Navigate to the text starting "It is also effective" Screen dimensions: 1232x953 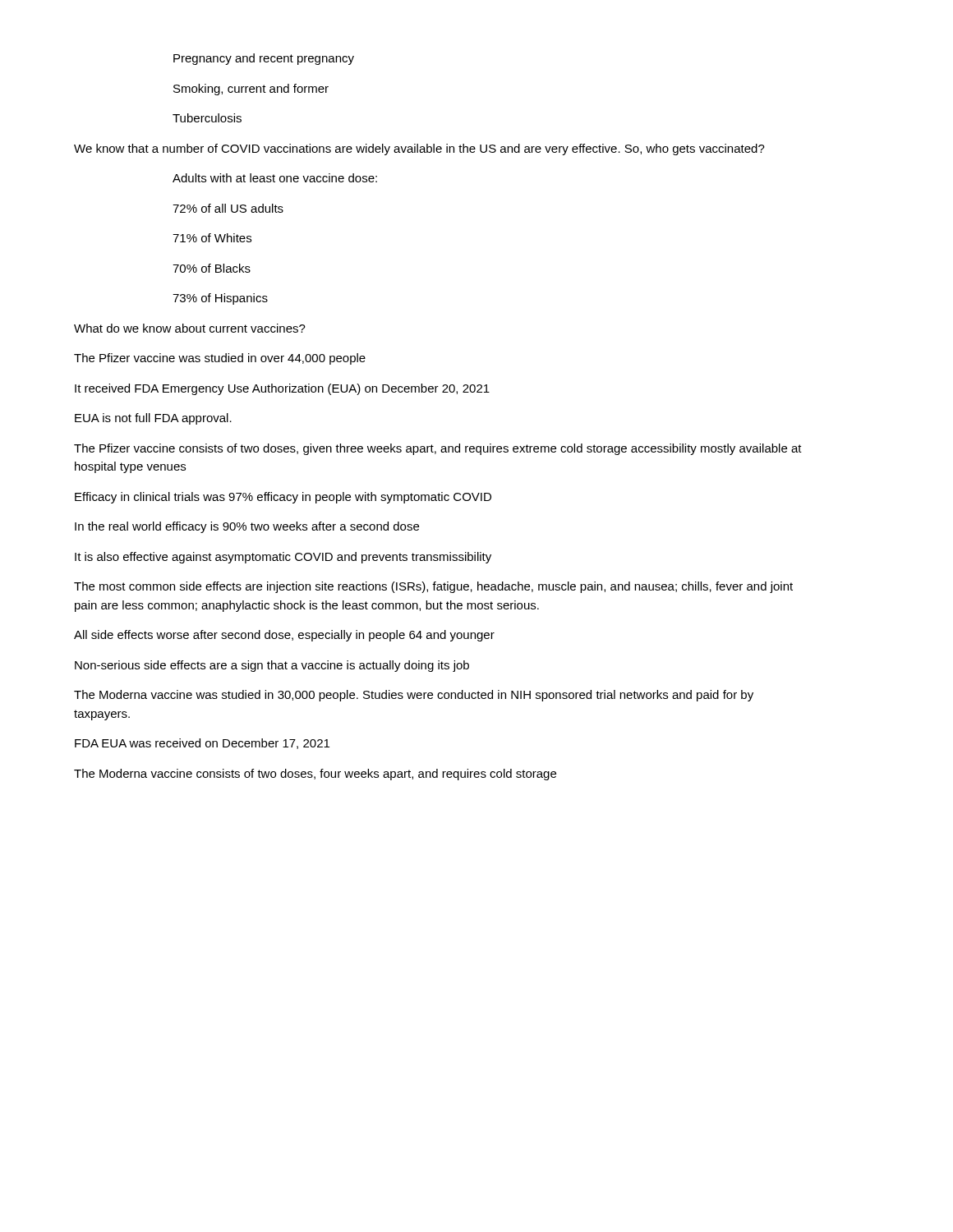pos(283,556)
